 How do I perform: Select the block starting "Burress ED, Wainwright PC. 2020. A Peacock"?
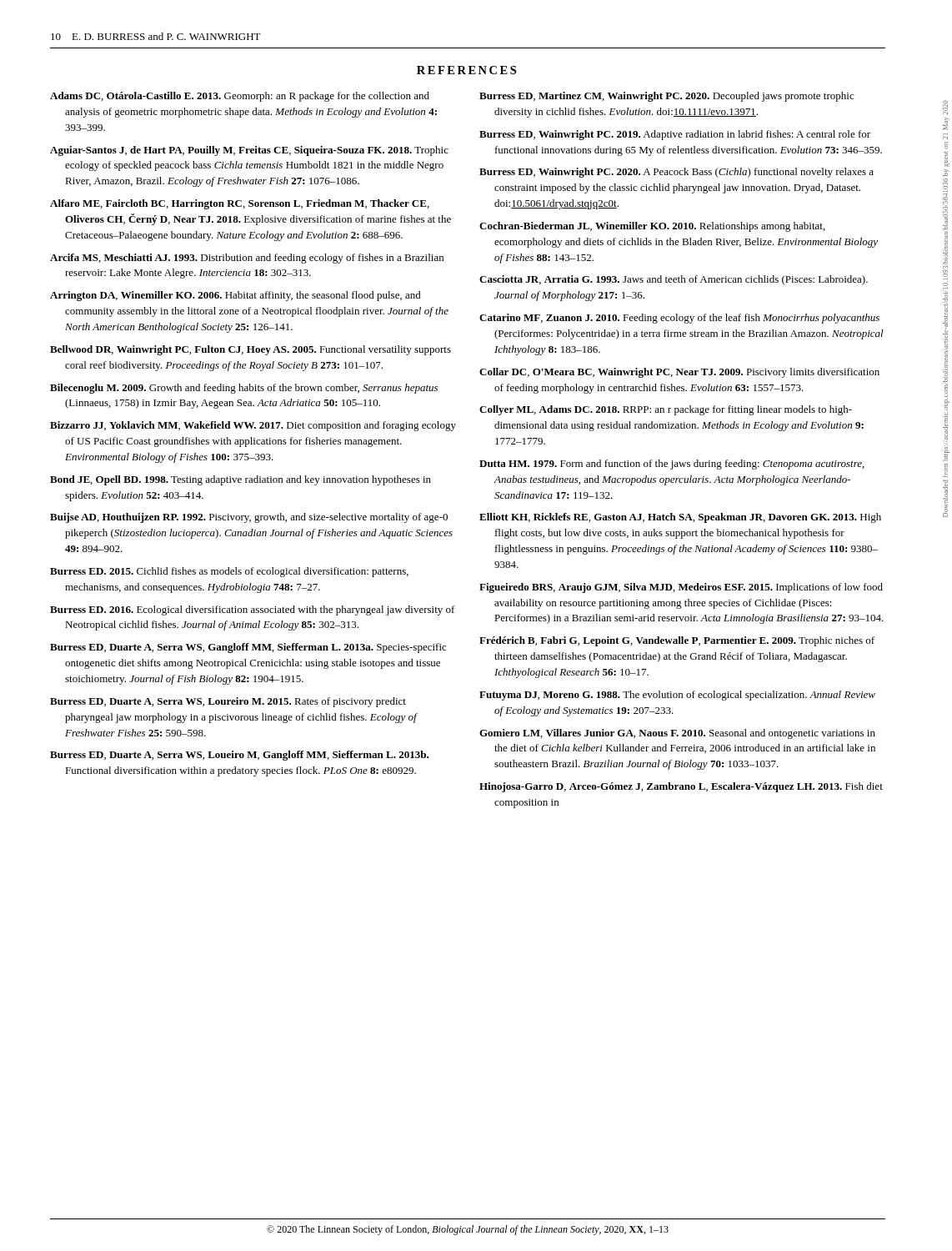(x=677, y=187)
